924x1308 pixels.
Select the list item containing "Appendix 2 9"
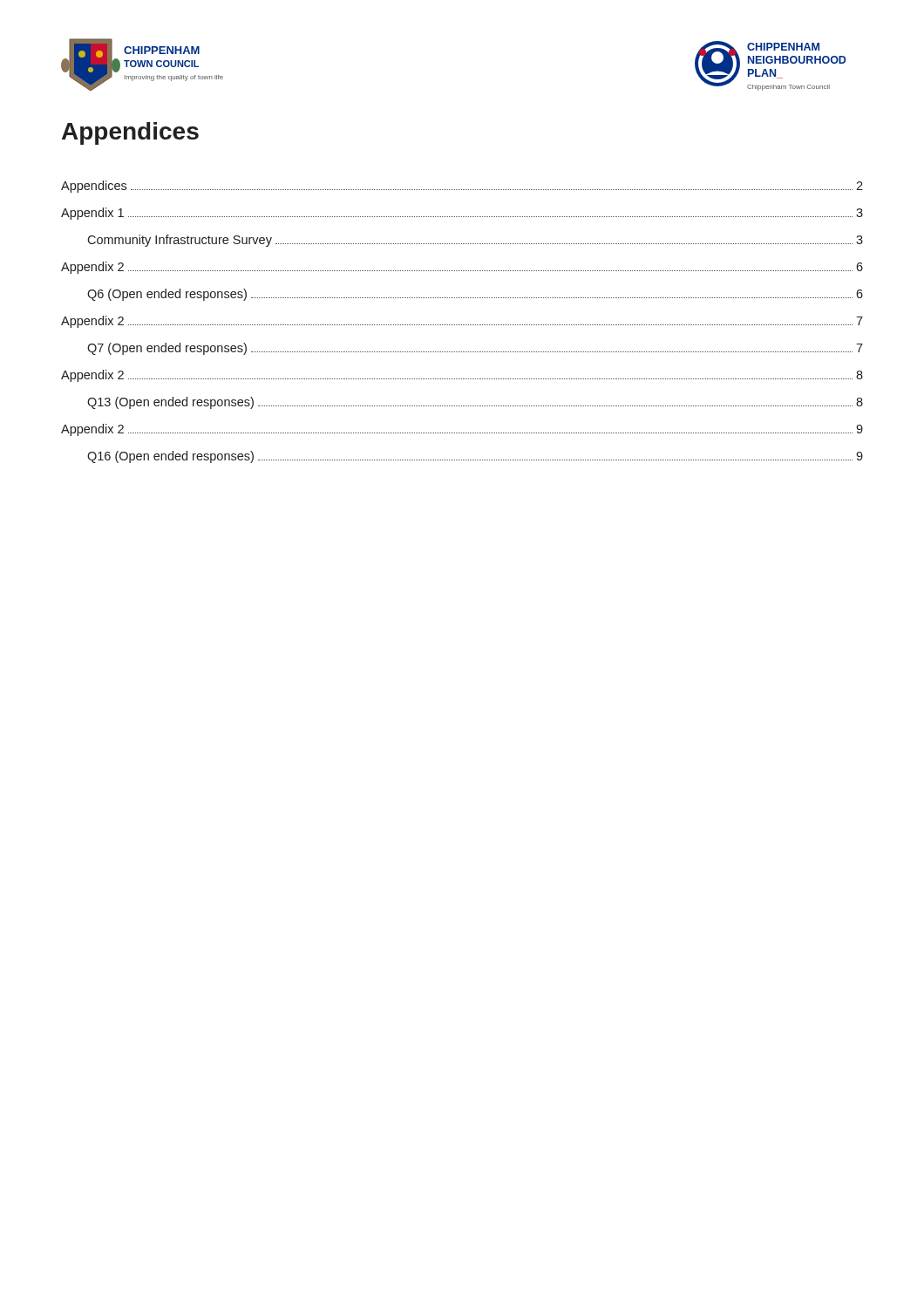(462, 429)
